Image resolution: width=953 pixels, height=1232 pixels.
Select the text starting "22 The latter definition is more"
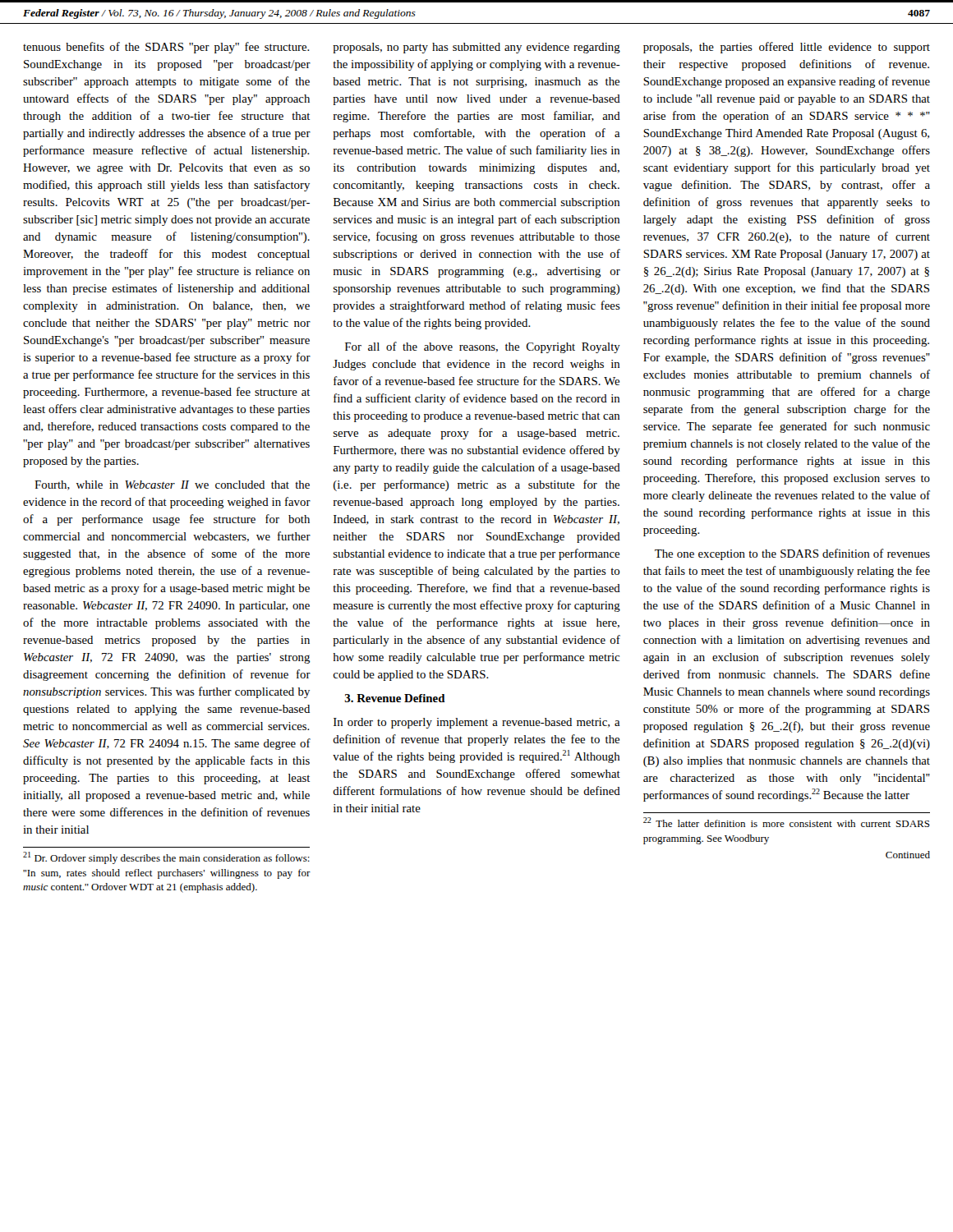coord(787,822)
